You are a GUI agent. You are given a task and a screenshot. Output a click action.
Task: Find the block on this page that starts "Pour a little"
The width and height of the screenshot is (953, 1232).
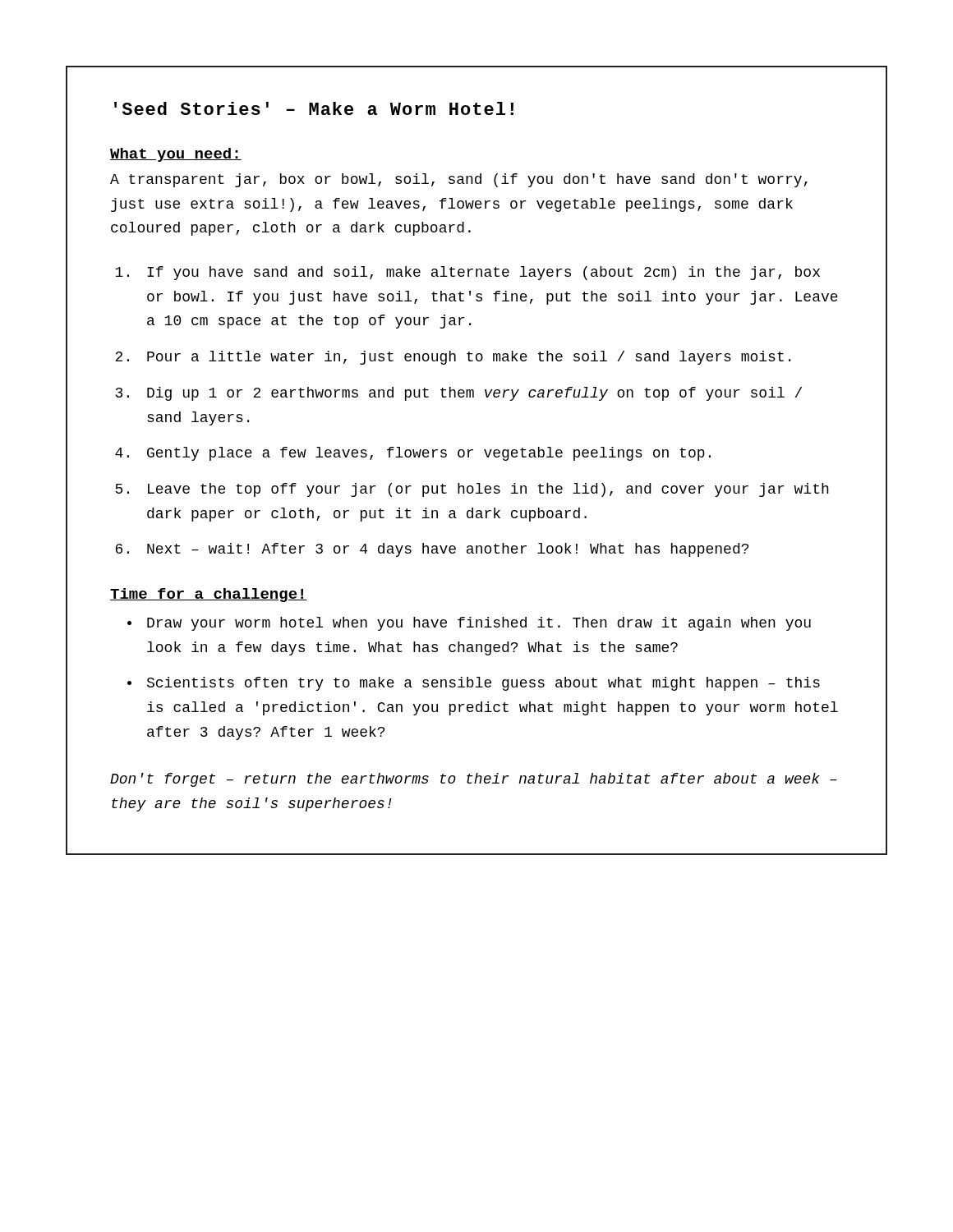pyautogui.click(x=492, y=358)
